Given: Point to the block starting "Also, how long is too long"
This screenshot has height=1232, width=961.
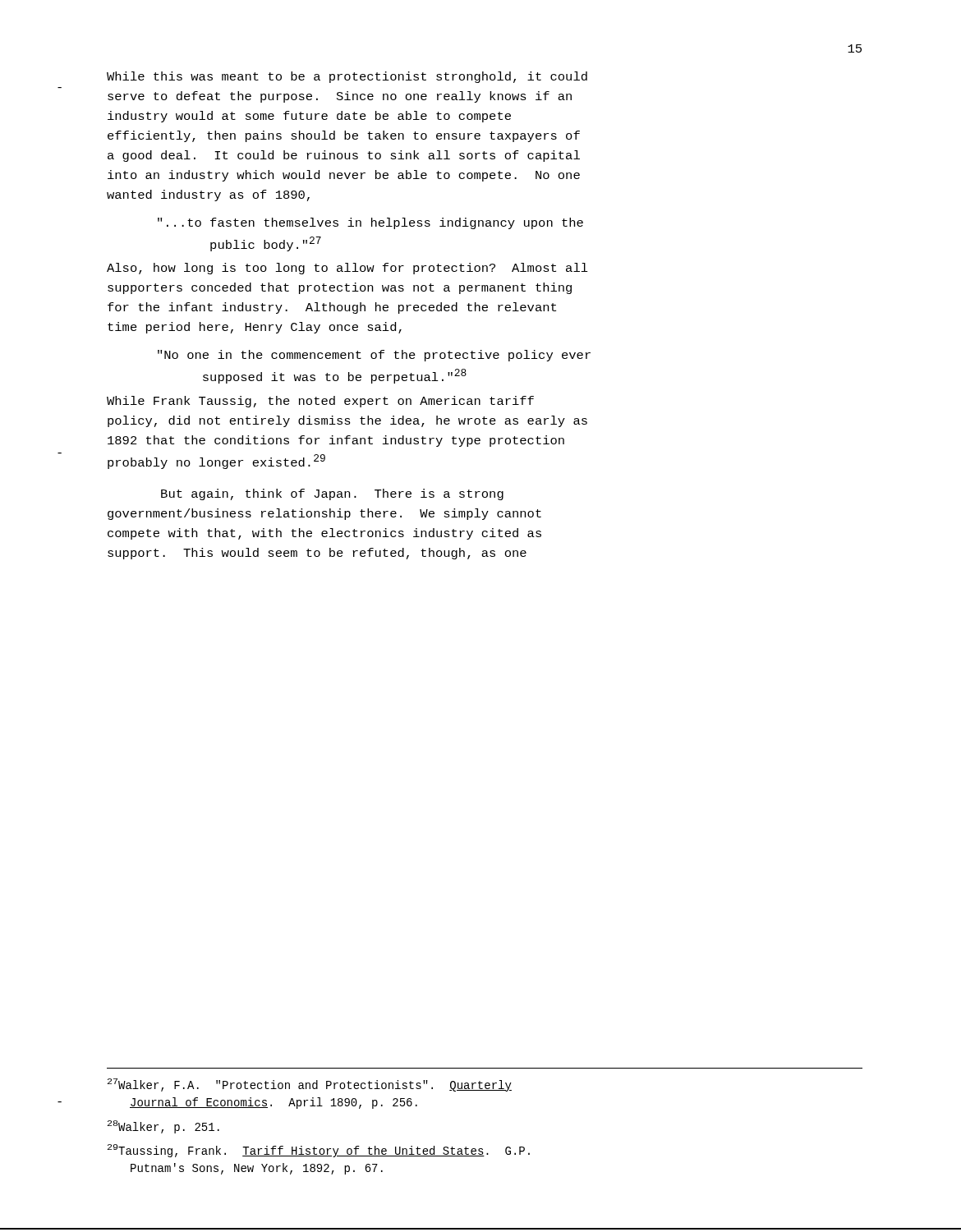Looking at the screenshot, I should point(347,298).
